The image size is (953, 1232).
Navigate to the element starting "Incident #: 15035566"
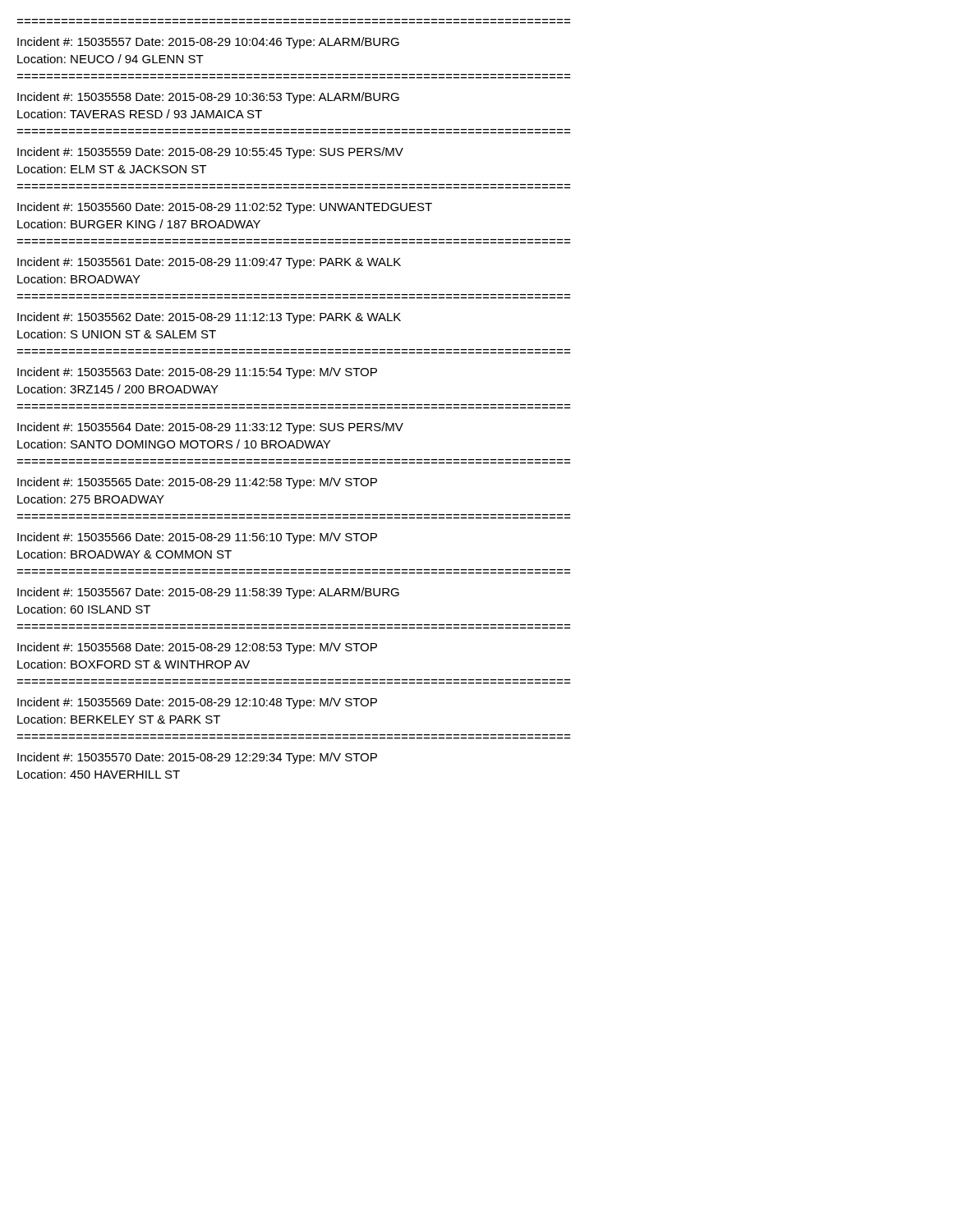click(x=197, y=545)
